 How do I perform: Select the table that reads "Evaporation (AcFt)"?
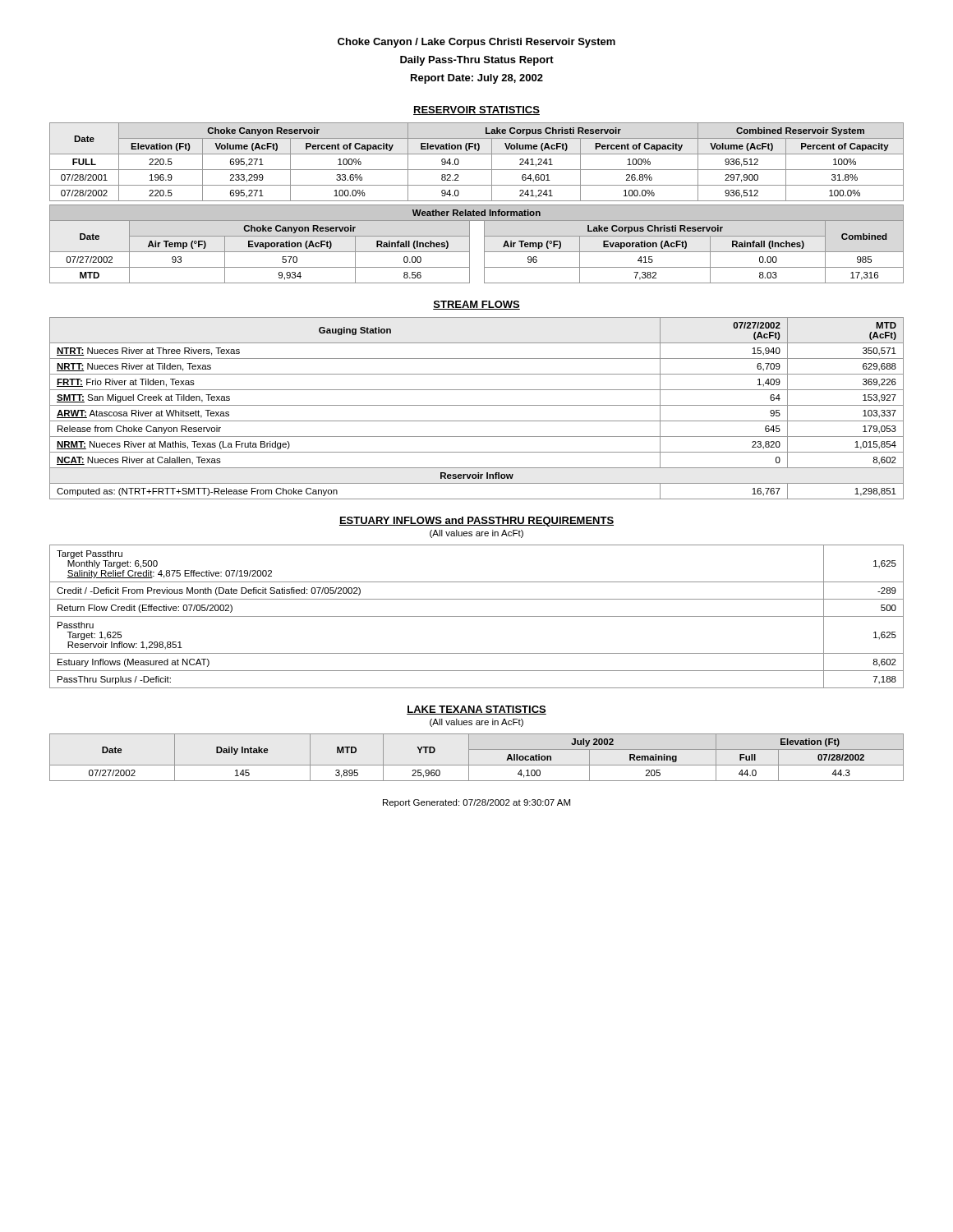click(476, 244)
